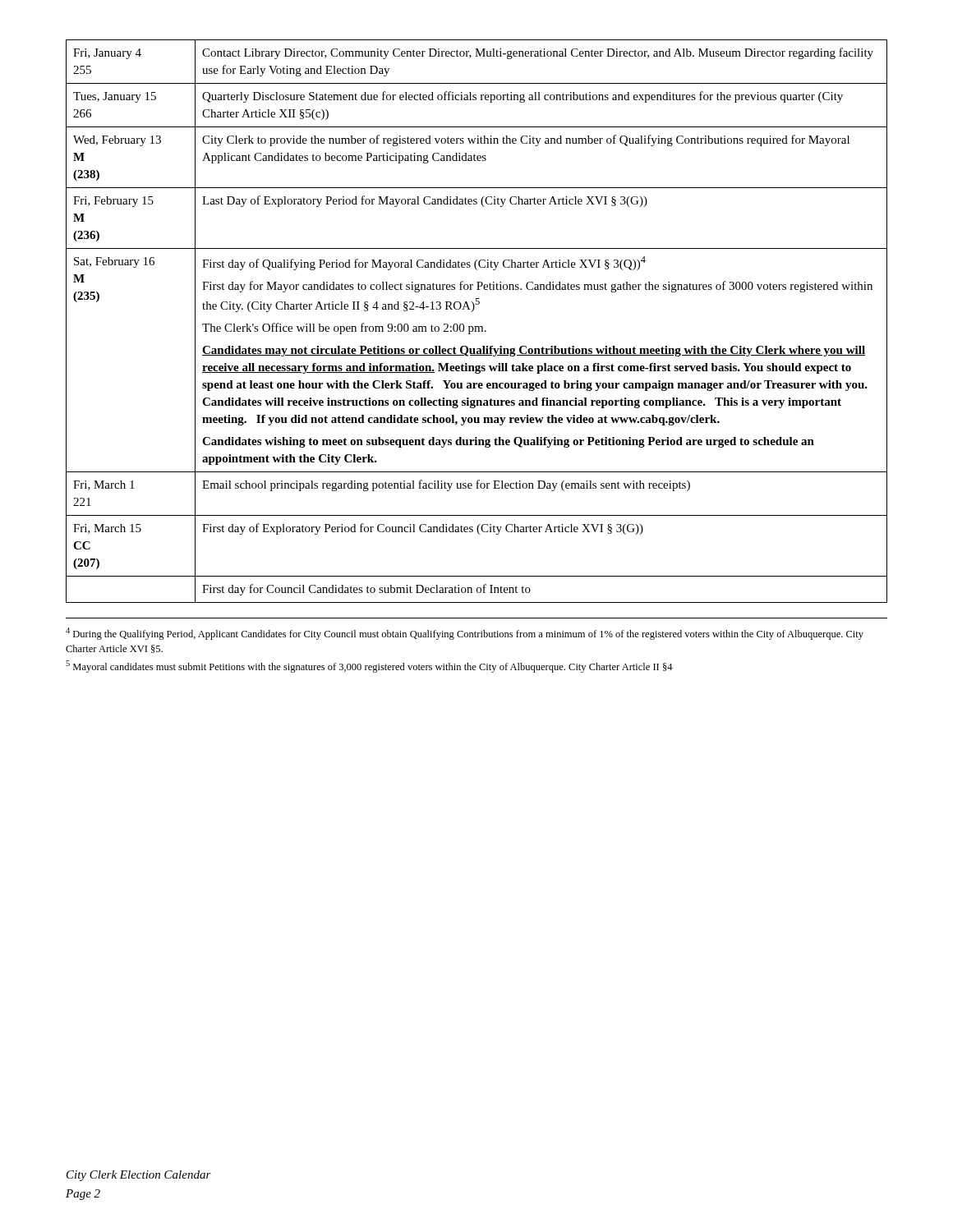Click on the passage starting "5 Mayoral candidates"
The width and height of the screenshot is (953, 1232).
coord(476,667)
